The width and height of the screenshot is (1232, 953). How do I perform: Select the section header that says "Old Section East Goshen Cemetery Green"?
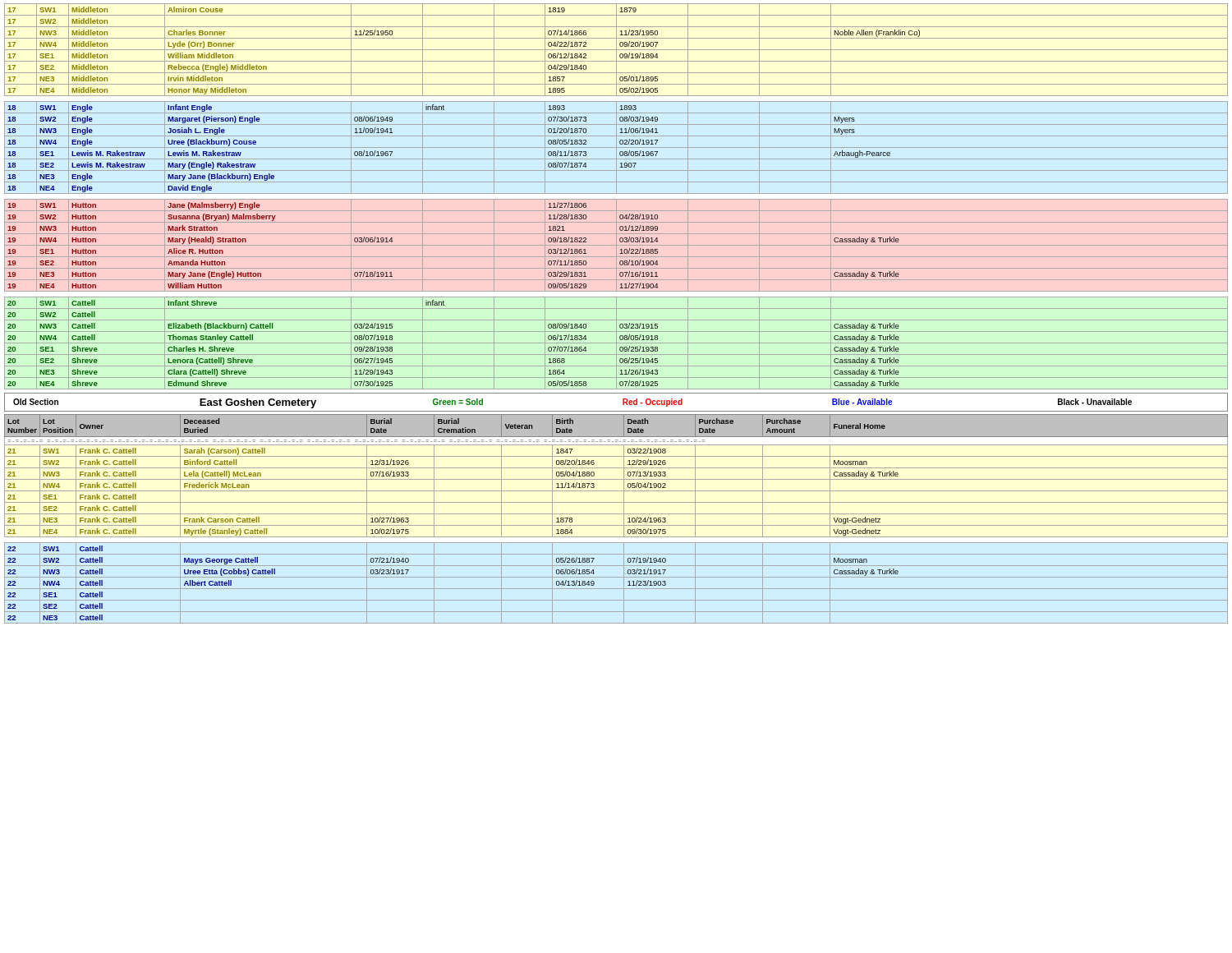616,402
